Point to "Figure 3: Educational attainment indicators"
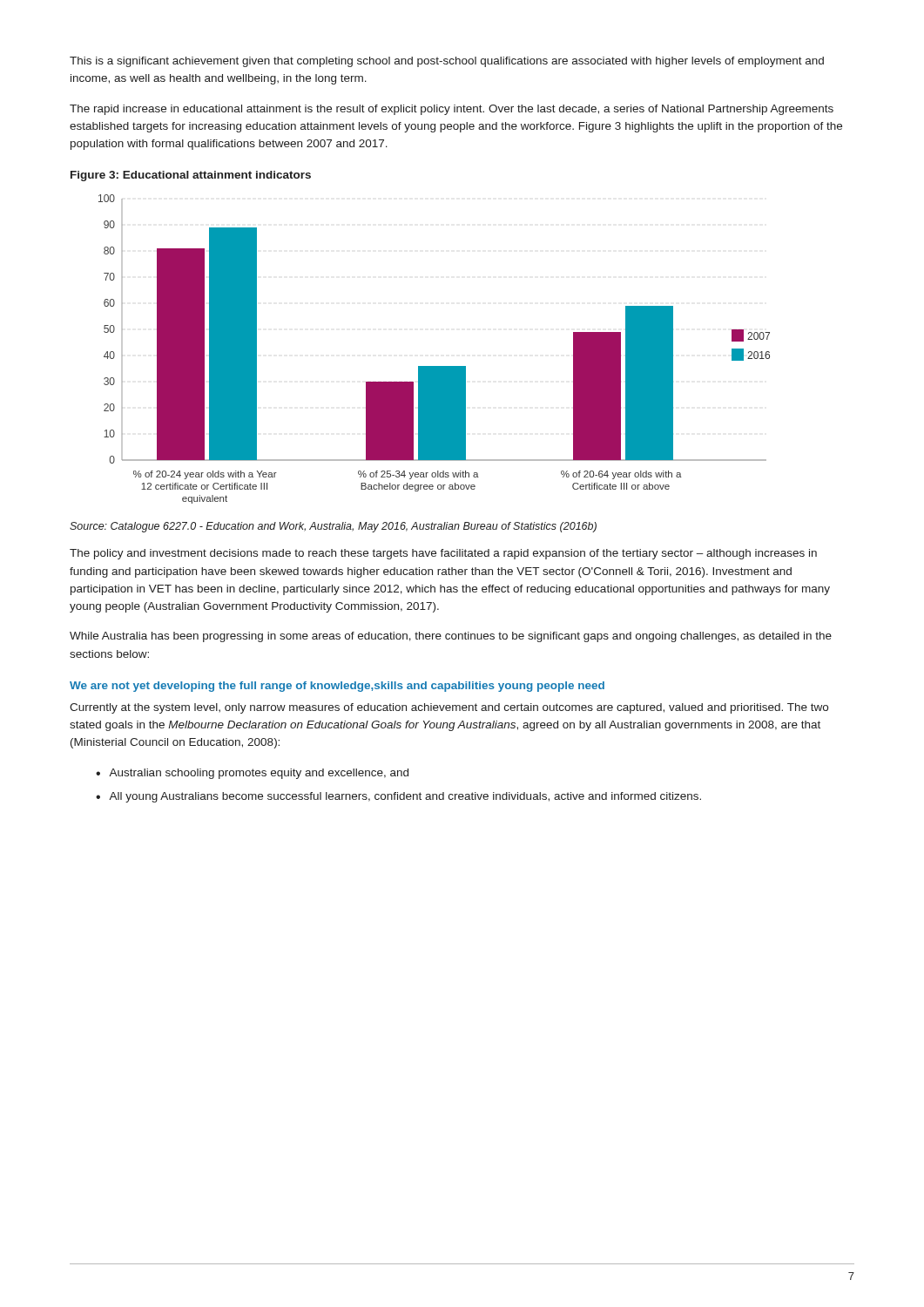Viewport: 924px width, 1307px height. click(191, 175)
